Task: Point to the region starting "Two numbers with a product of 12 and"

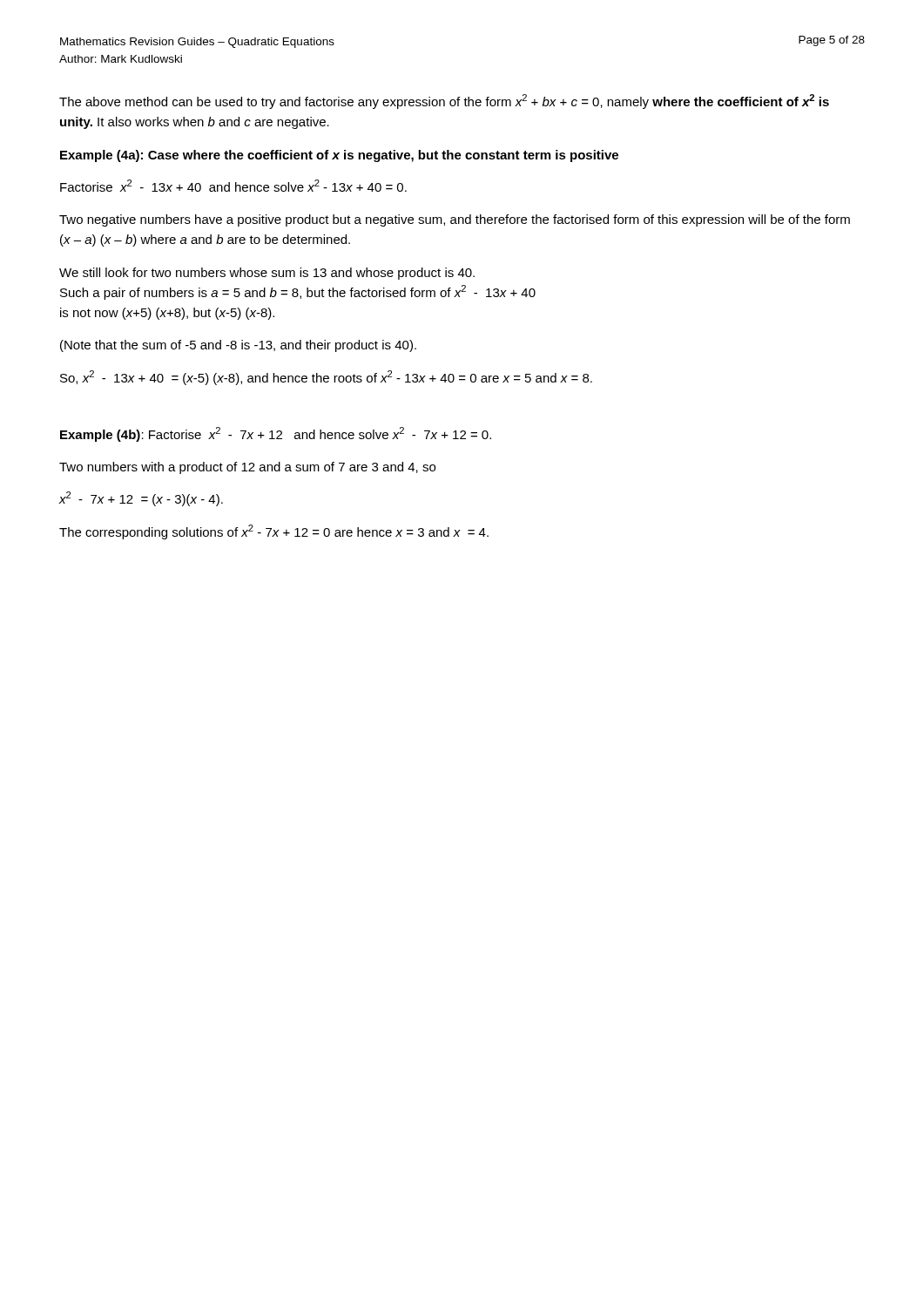Action: coord(248,467)
